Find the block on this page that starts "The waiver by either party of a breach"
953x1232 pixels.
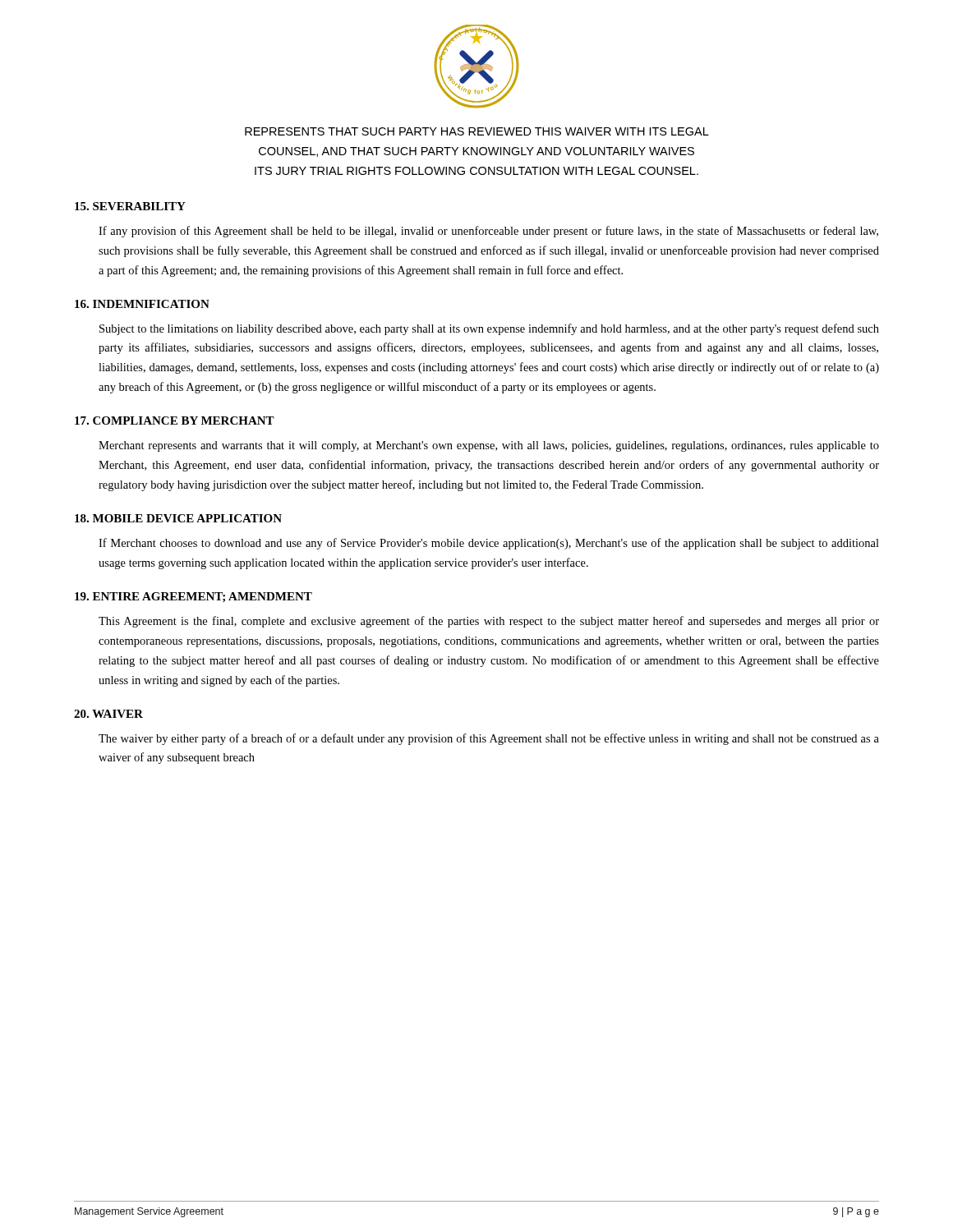[x=489, y=748]
